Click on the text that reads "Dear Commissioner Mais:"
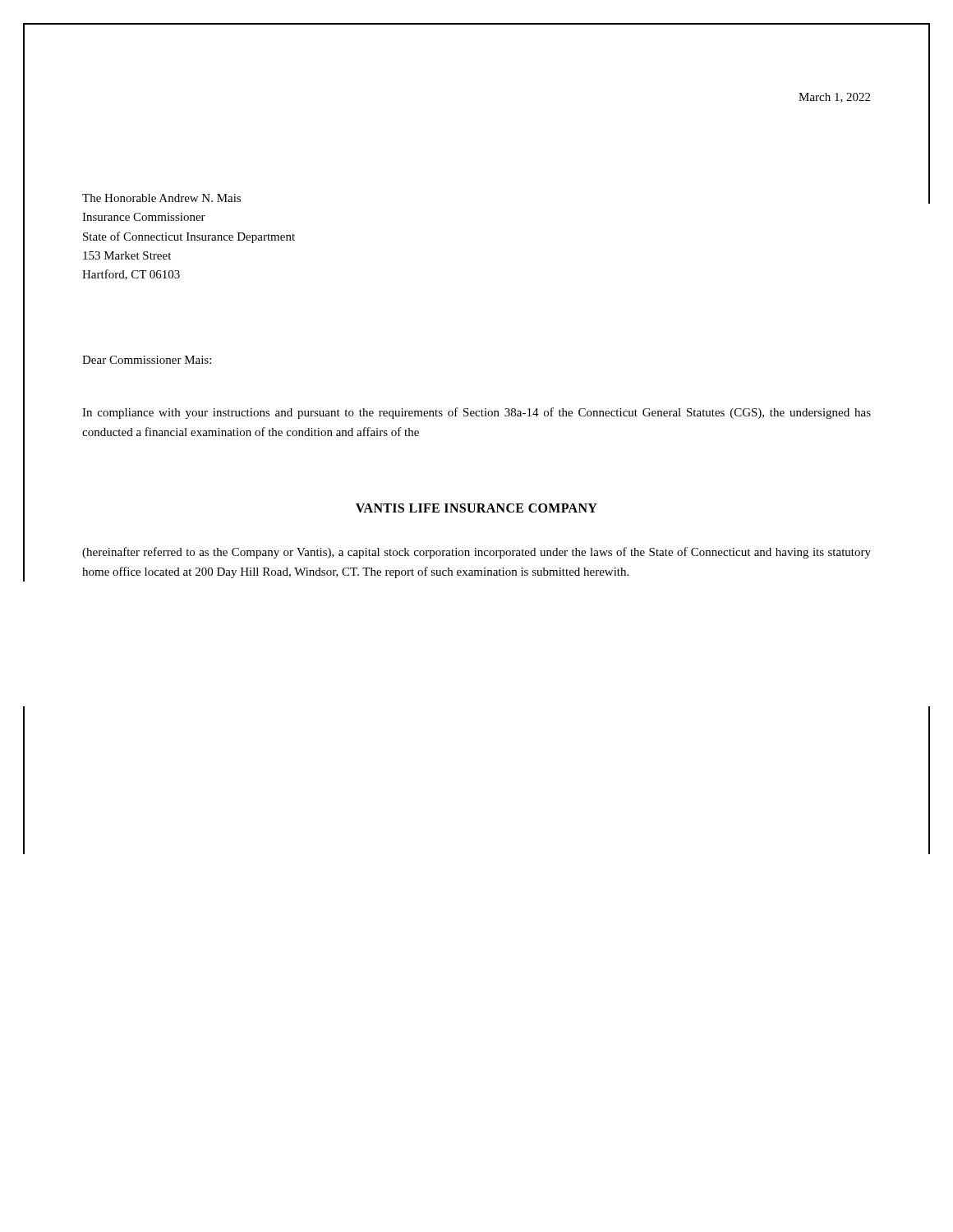The width and height of the screenshot is (953, 1232). [x=147, y=360]
